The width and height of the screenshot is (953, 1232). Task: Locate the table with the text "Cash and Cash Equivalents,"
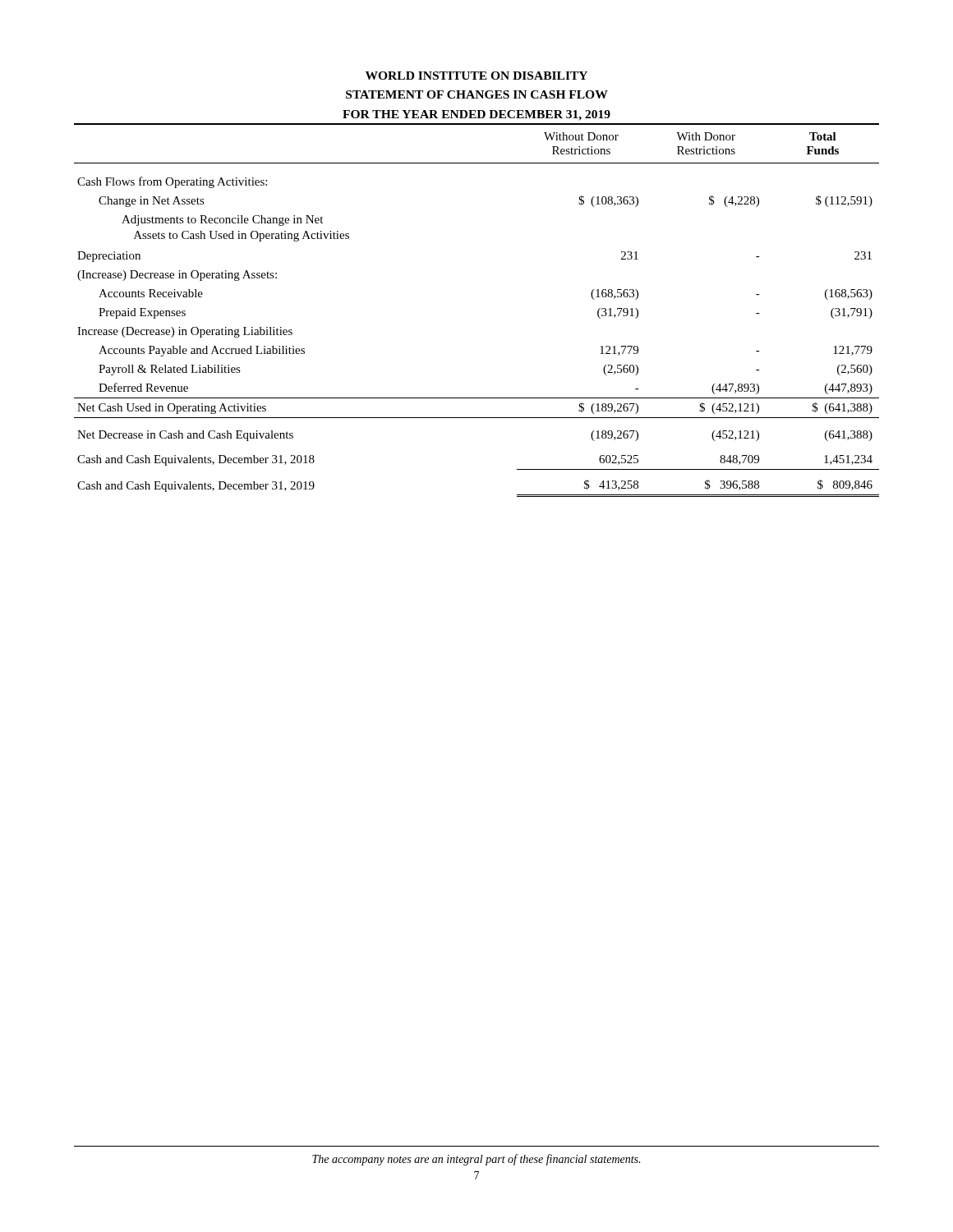pyautogui.click(x=476, y=311)
